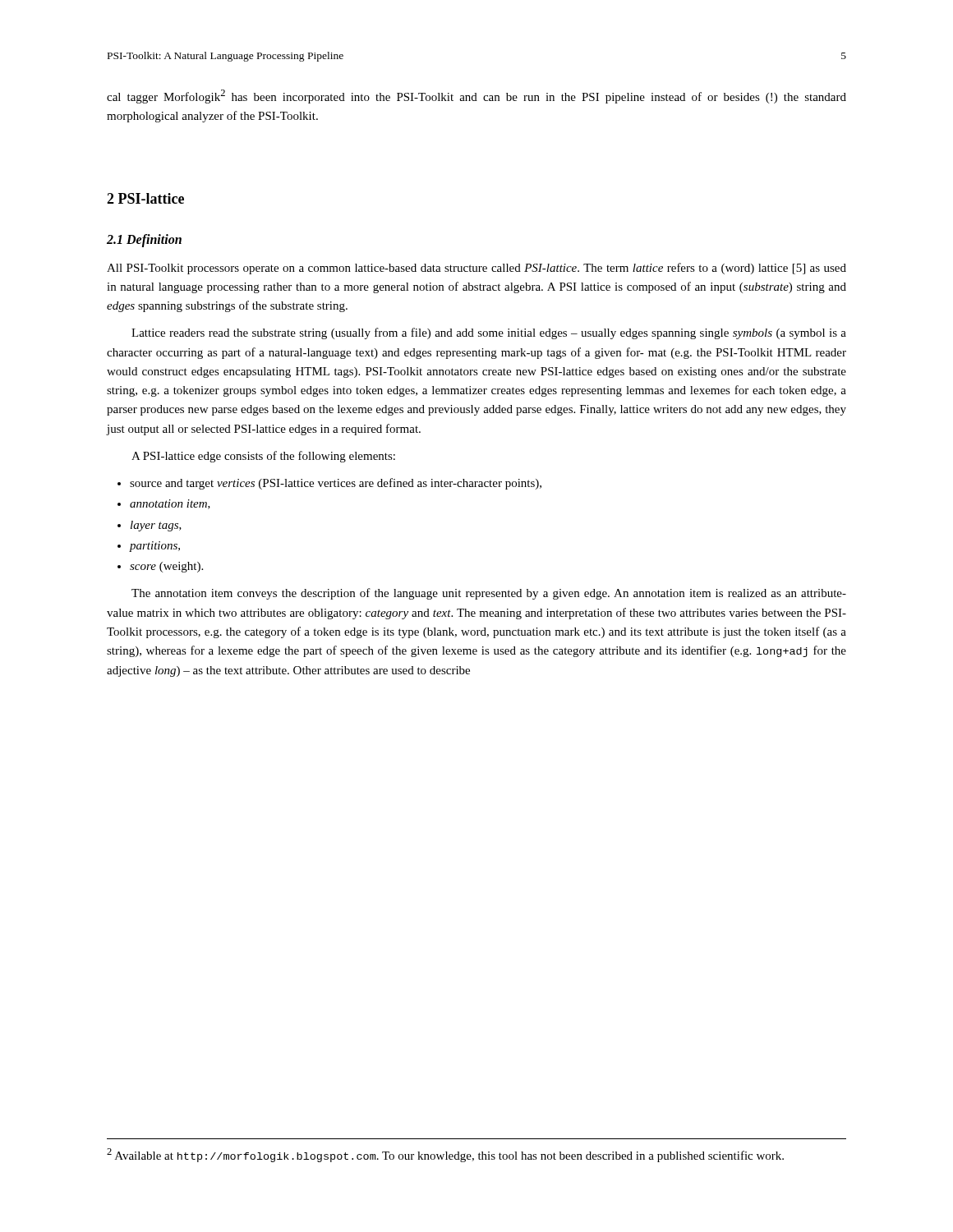
Task: Locate the text starting "The annotation item"
Action: click(476, 632)
